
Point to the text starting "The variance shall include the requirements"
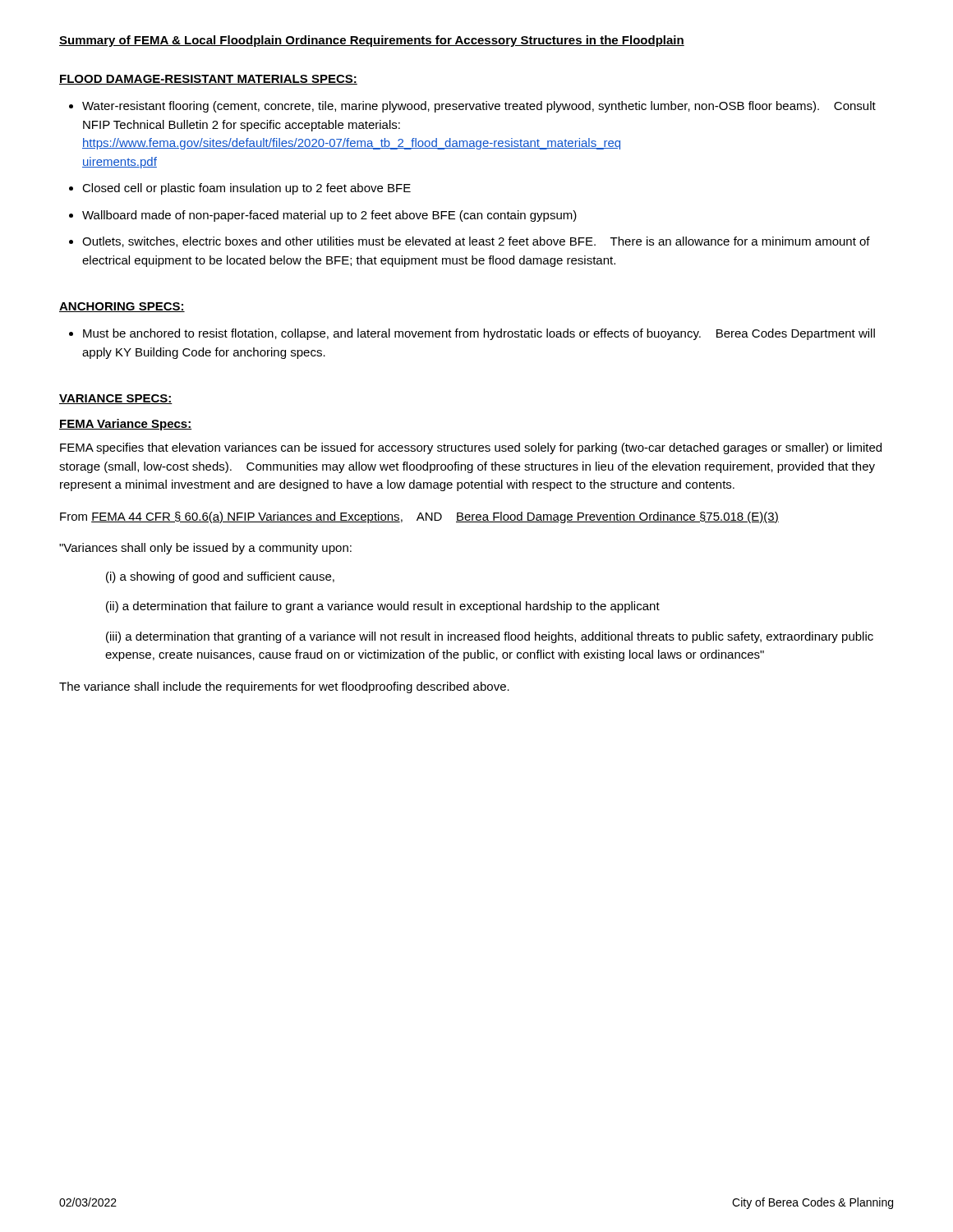click(x=285, y=686)
